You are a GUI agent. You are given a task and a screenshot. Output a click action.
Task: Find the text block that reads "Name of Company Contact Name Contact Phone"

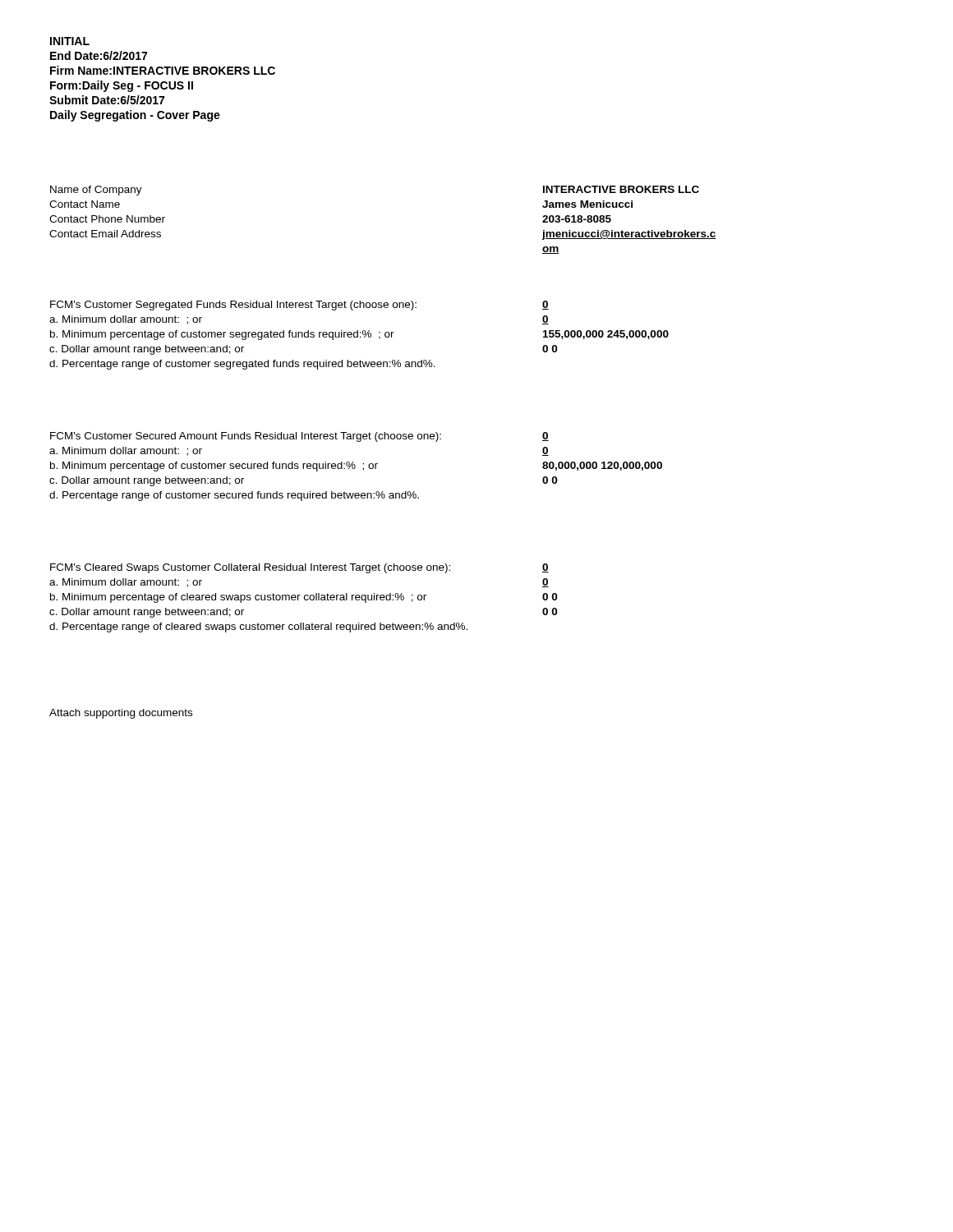96,191
